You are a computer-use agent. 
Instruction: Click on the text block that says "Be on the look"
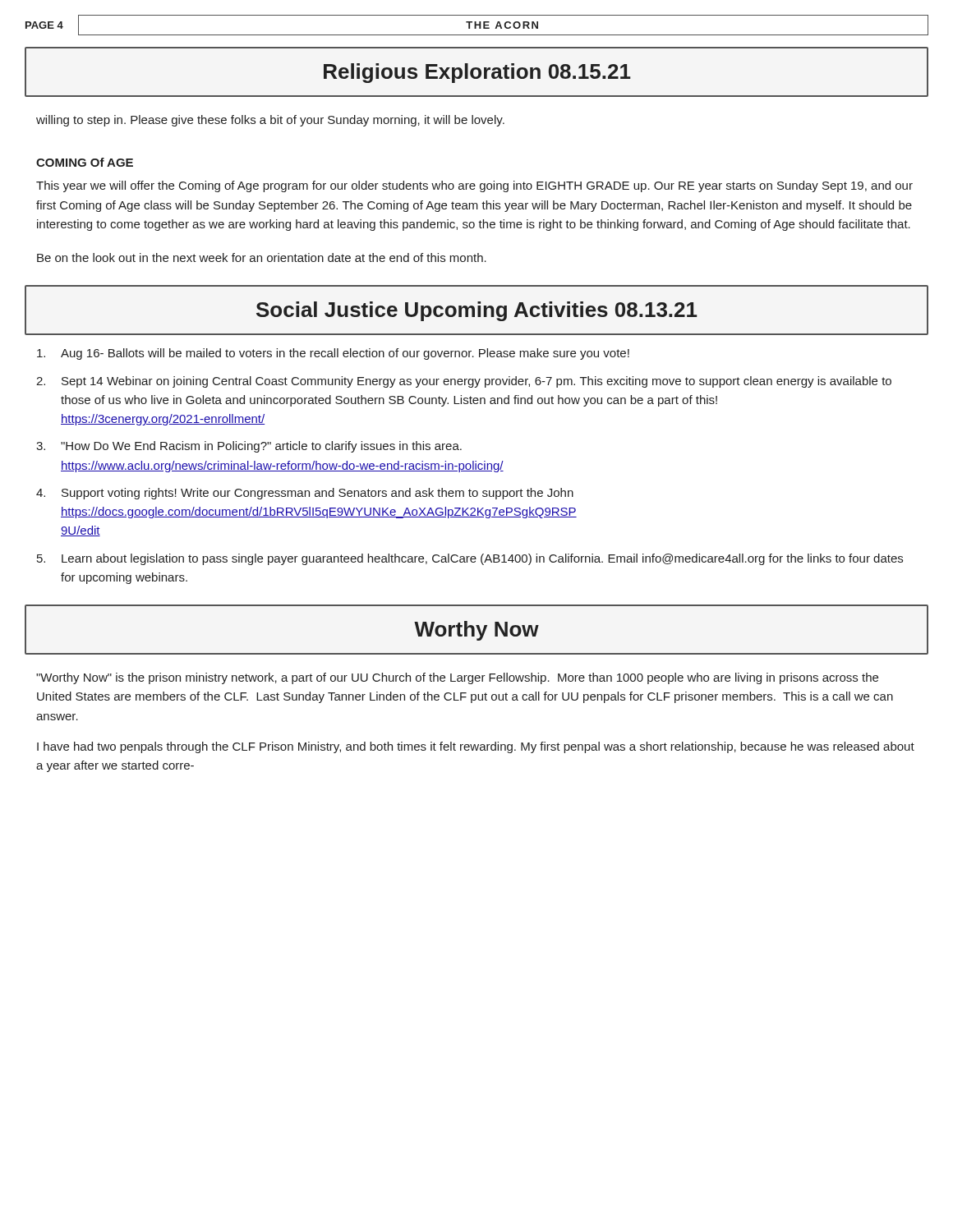pos(262,257)
